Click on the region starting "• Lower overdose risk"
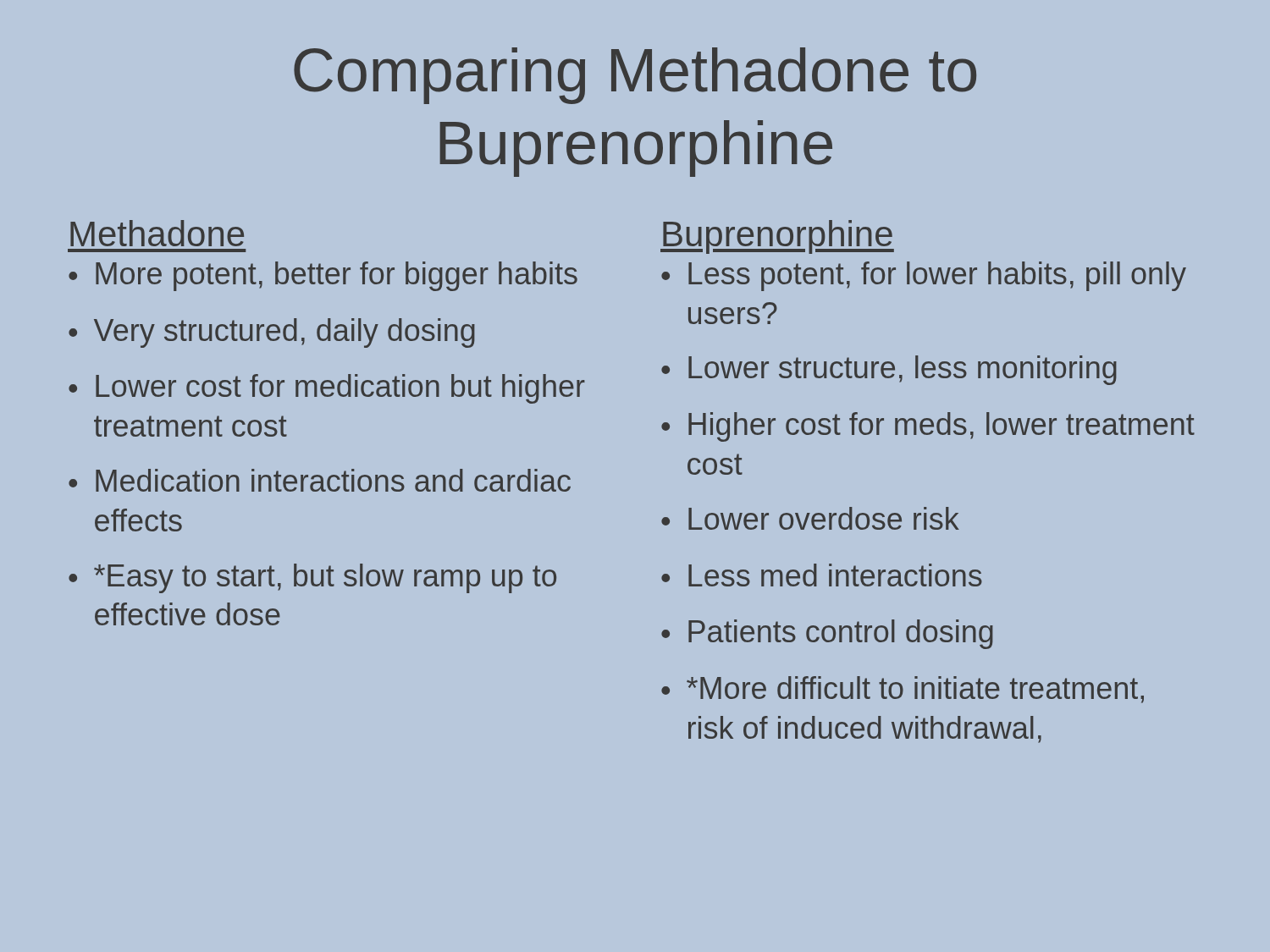The height and width of the screenshot is (952, 1270). (x=810, y=521)
